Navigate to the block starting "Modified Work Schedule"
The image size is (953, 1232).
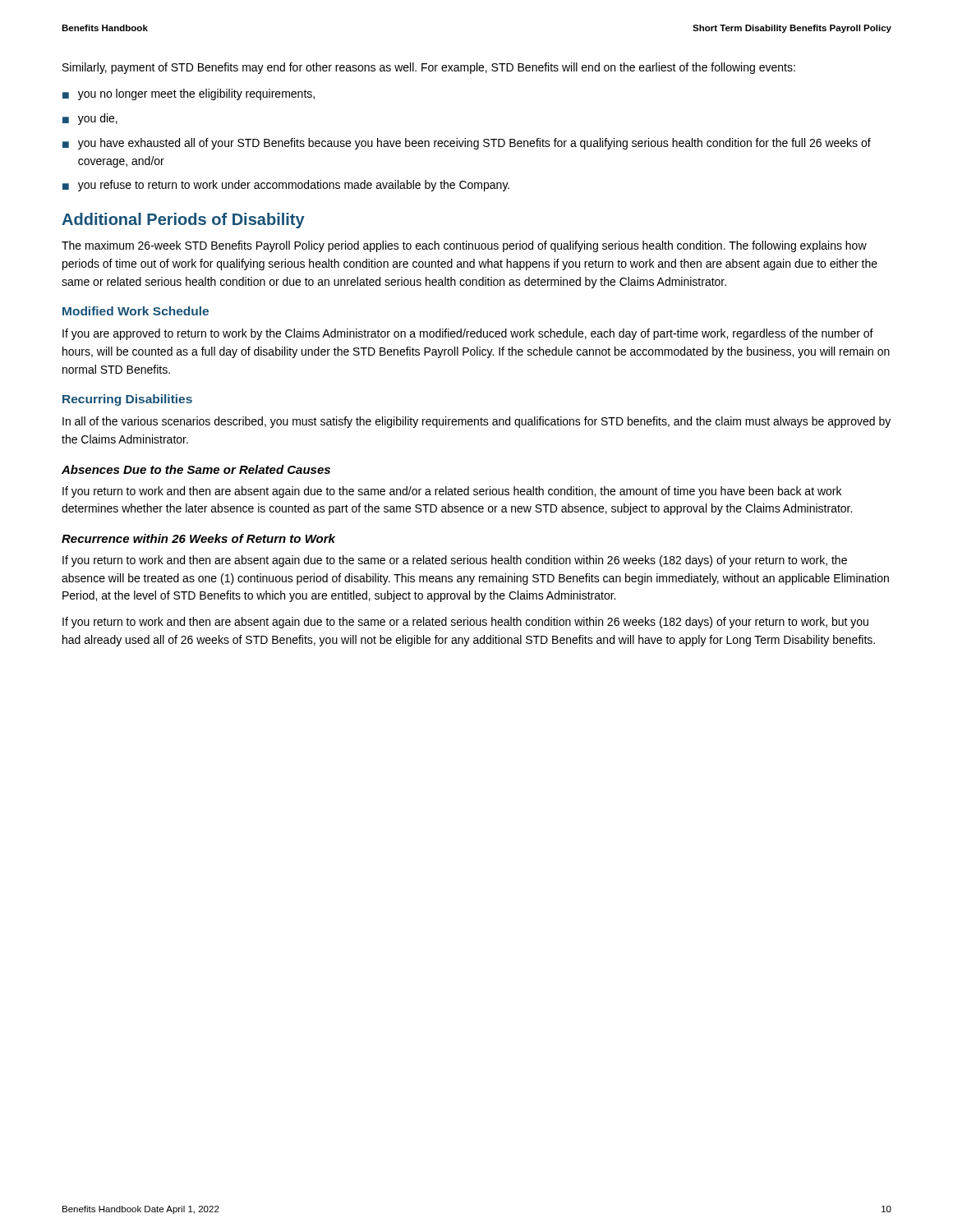[135, 311]
